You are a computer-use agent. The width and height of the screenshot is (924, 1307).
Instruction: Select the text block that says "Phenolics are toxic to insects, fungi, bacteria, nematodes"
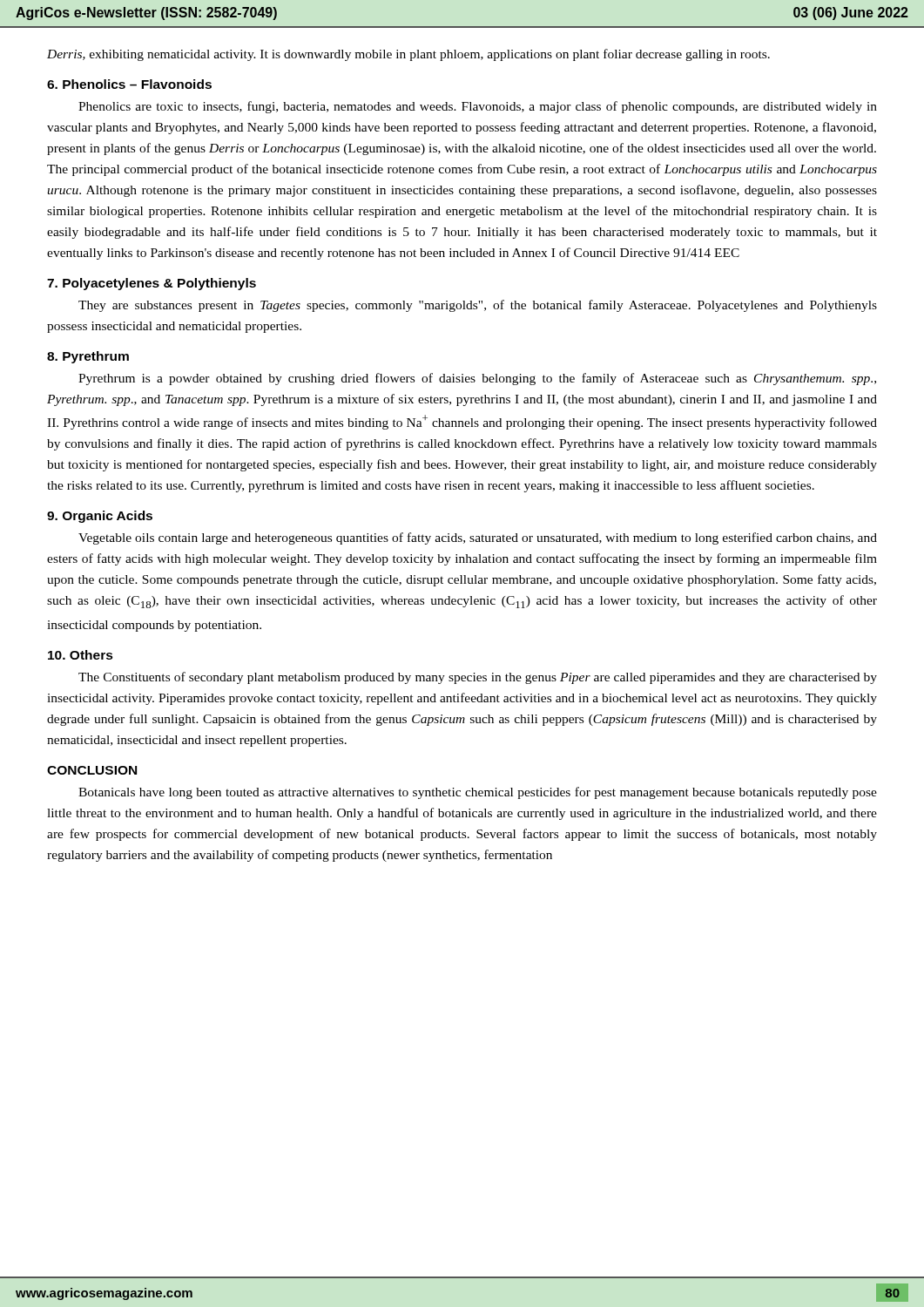[462, 180]
